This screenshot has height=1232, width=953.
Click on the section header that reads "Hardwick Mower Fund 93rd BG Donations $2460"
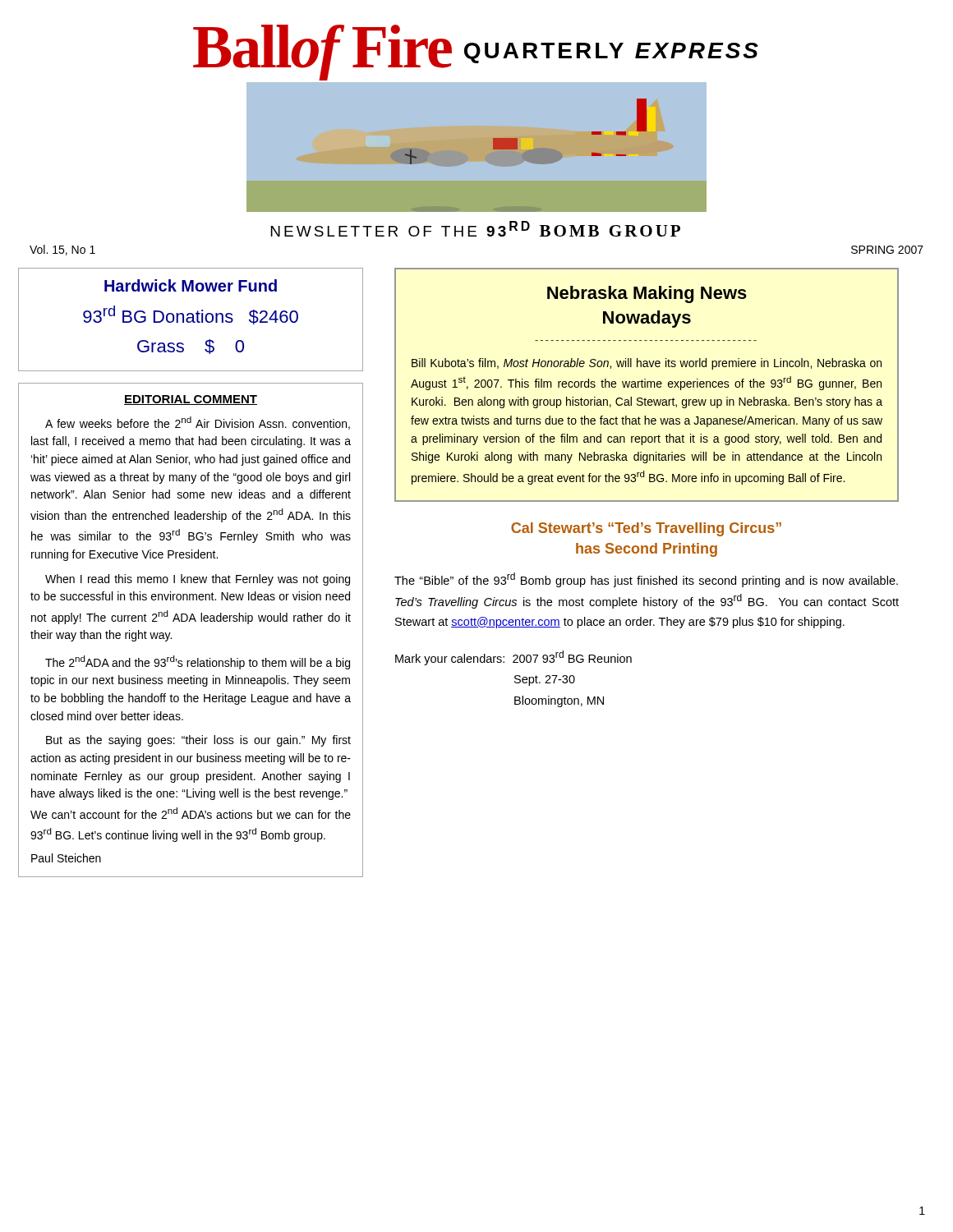[191, 319]
